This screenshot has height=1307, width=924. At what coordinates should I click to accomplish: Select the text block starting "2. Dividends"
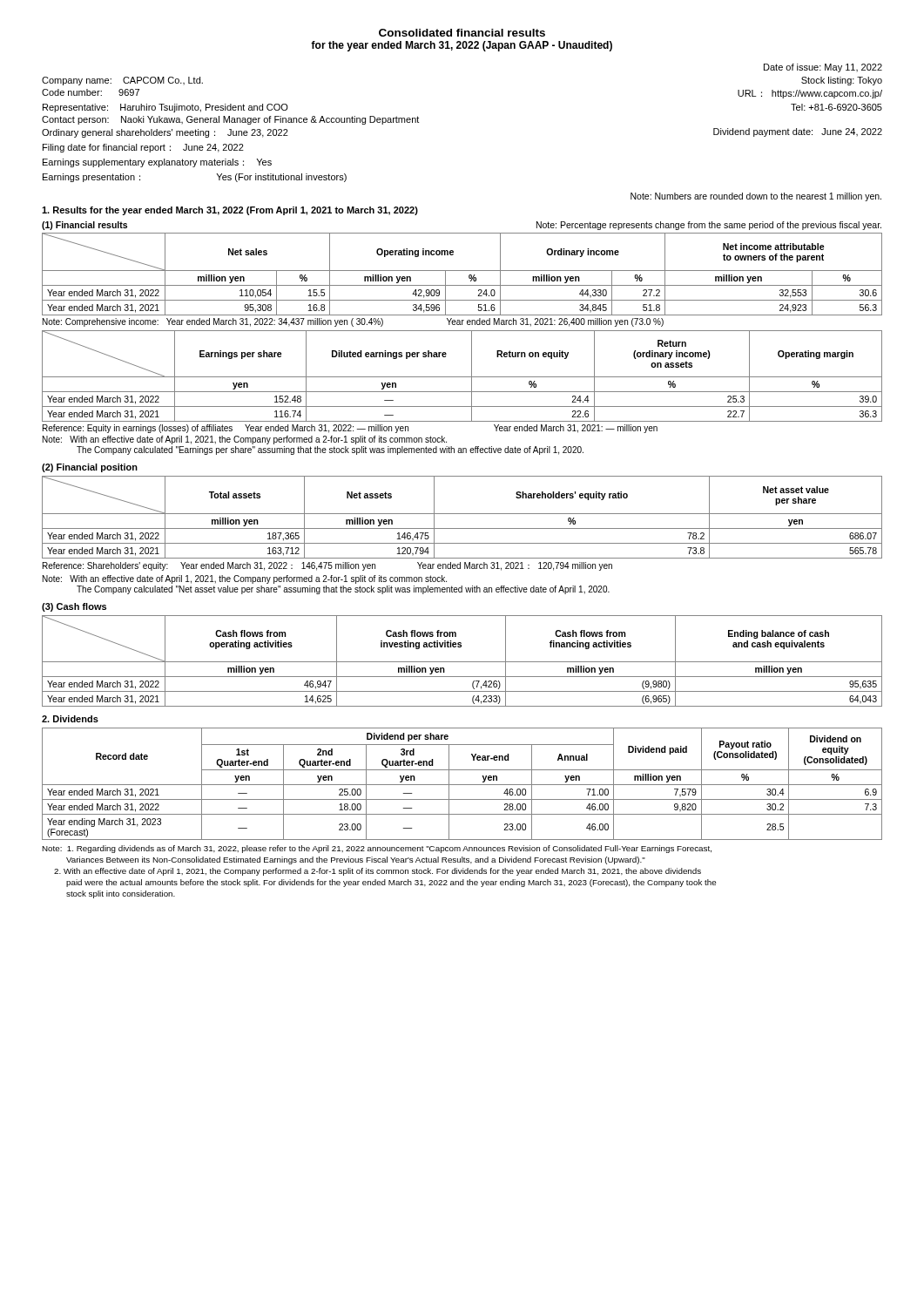click(x=70, y=719)
